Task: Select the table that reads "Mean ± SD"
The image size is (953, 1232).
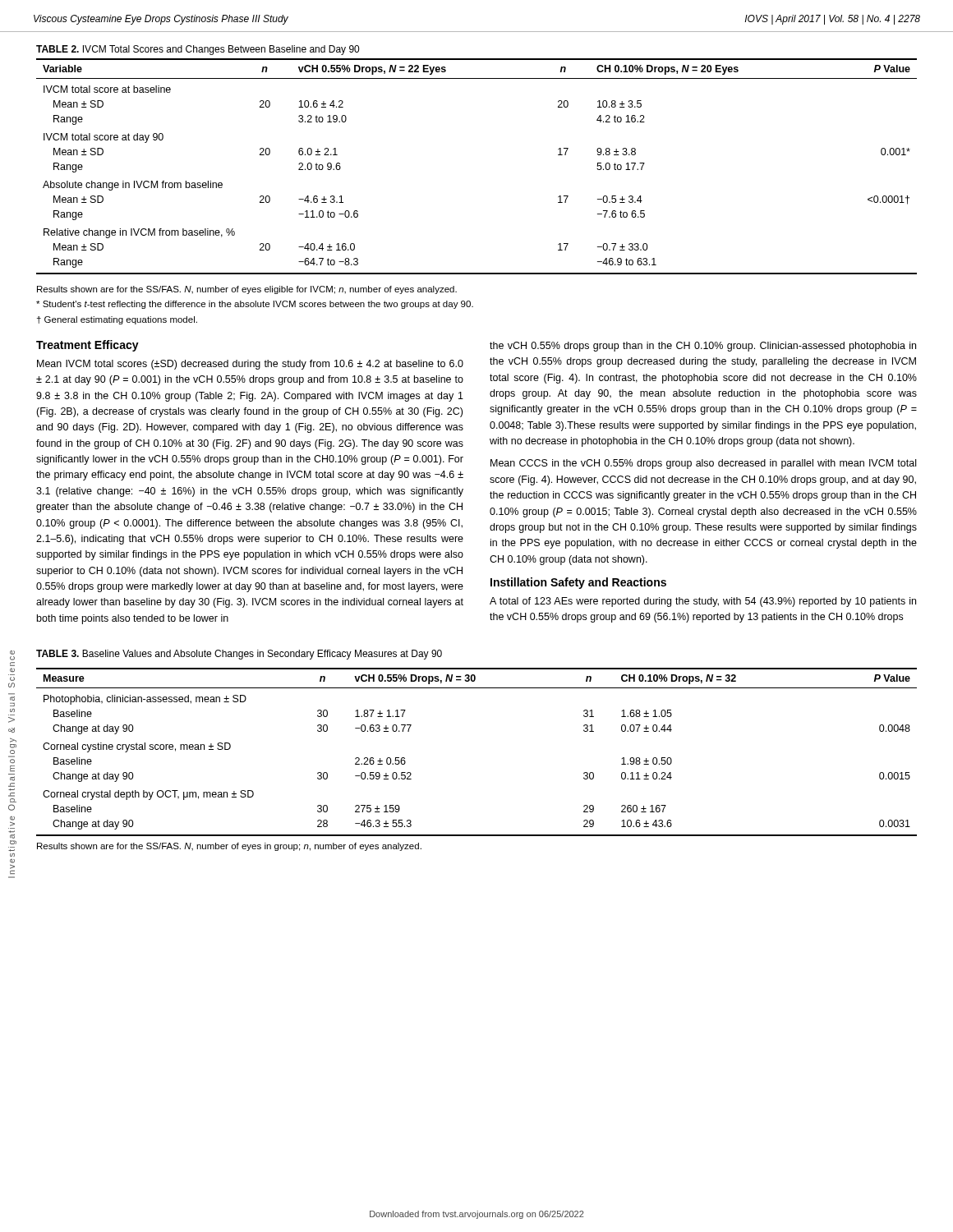Action: click(x=476, y=166)
